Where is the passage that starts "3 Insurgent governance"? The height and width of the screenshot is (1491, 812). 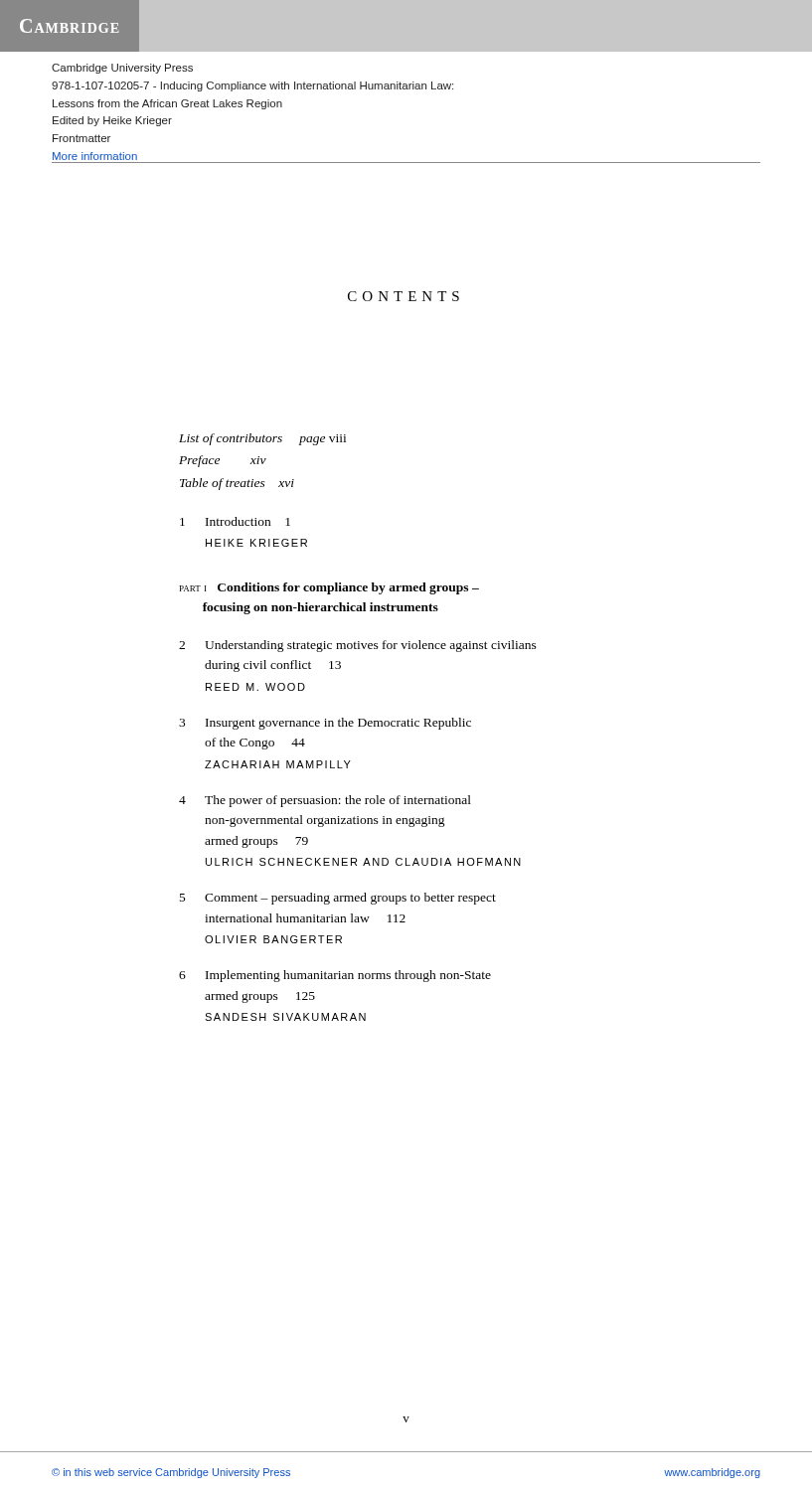click(x=325, y=724)
